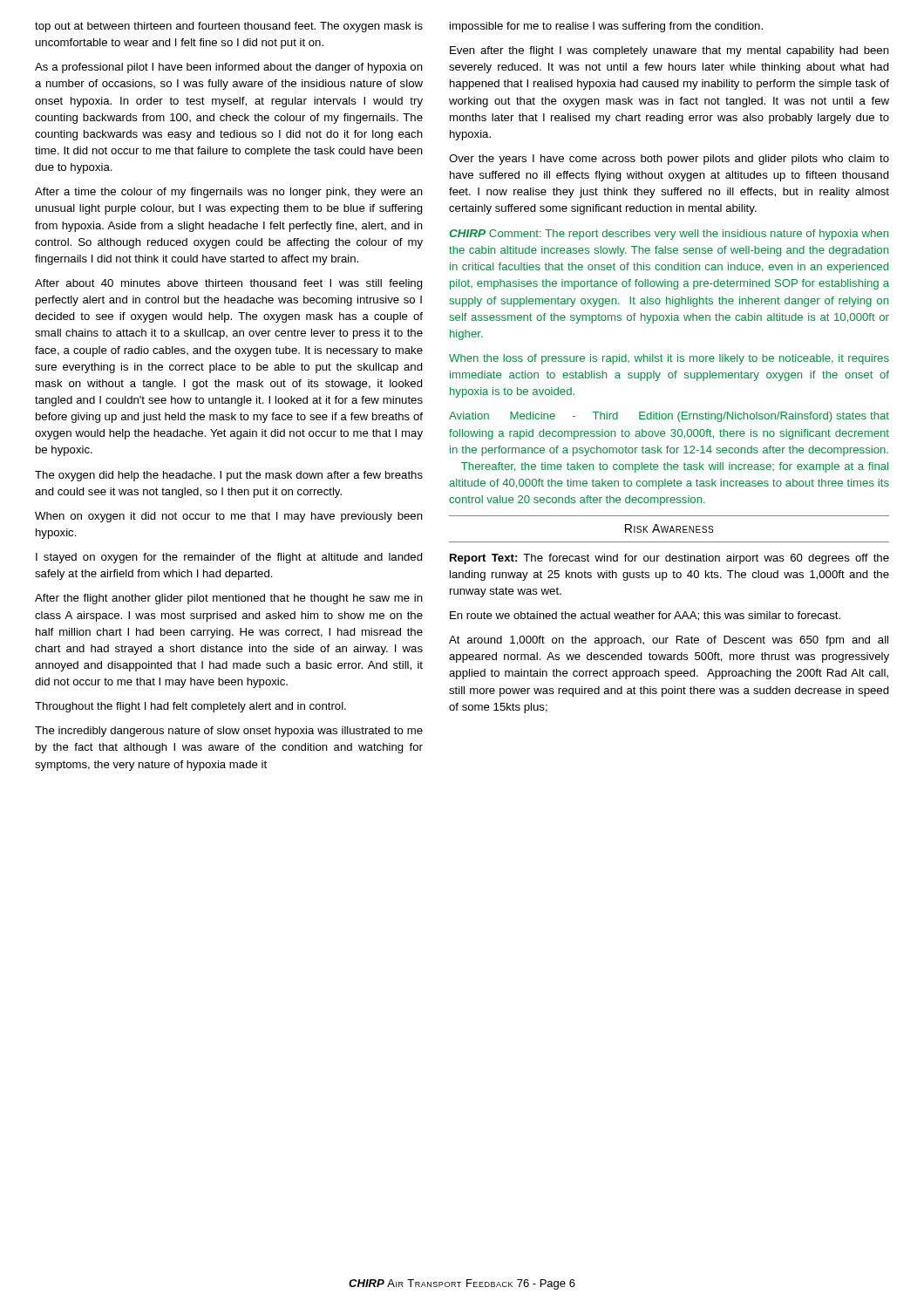Click on the region starting "Aviation Medicine -"
Image resolution: width=924 pixels, height=1308 pixels.
tap(669, 458)
